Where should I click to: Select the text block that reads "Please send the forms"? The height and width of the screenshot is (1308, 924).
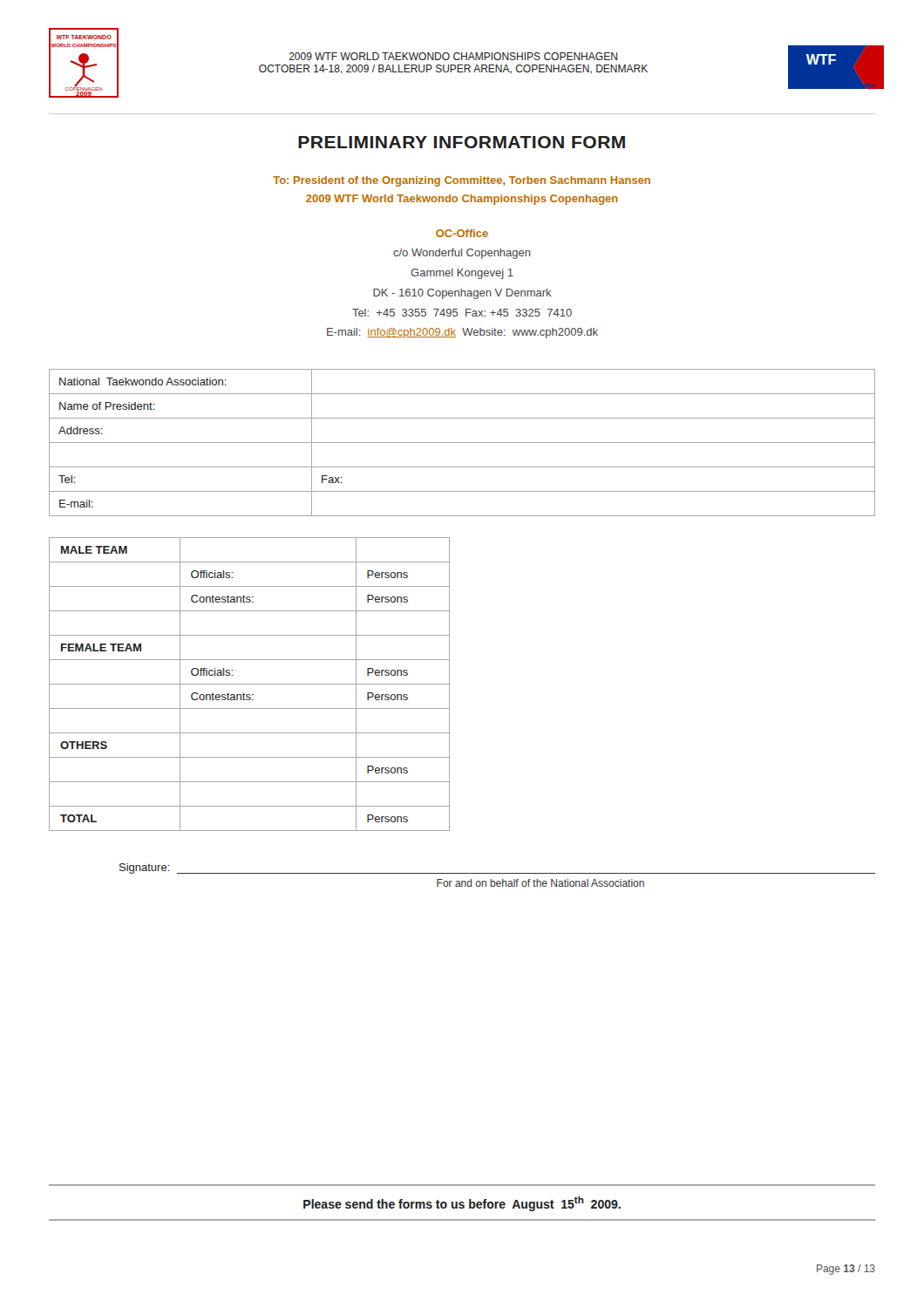coord(462,1203)
